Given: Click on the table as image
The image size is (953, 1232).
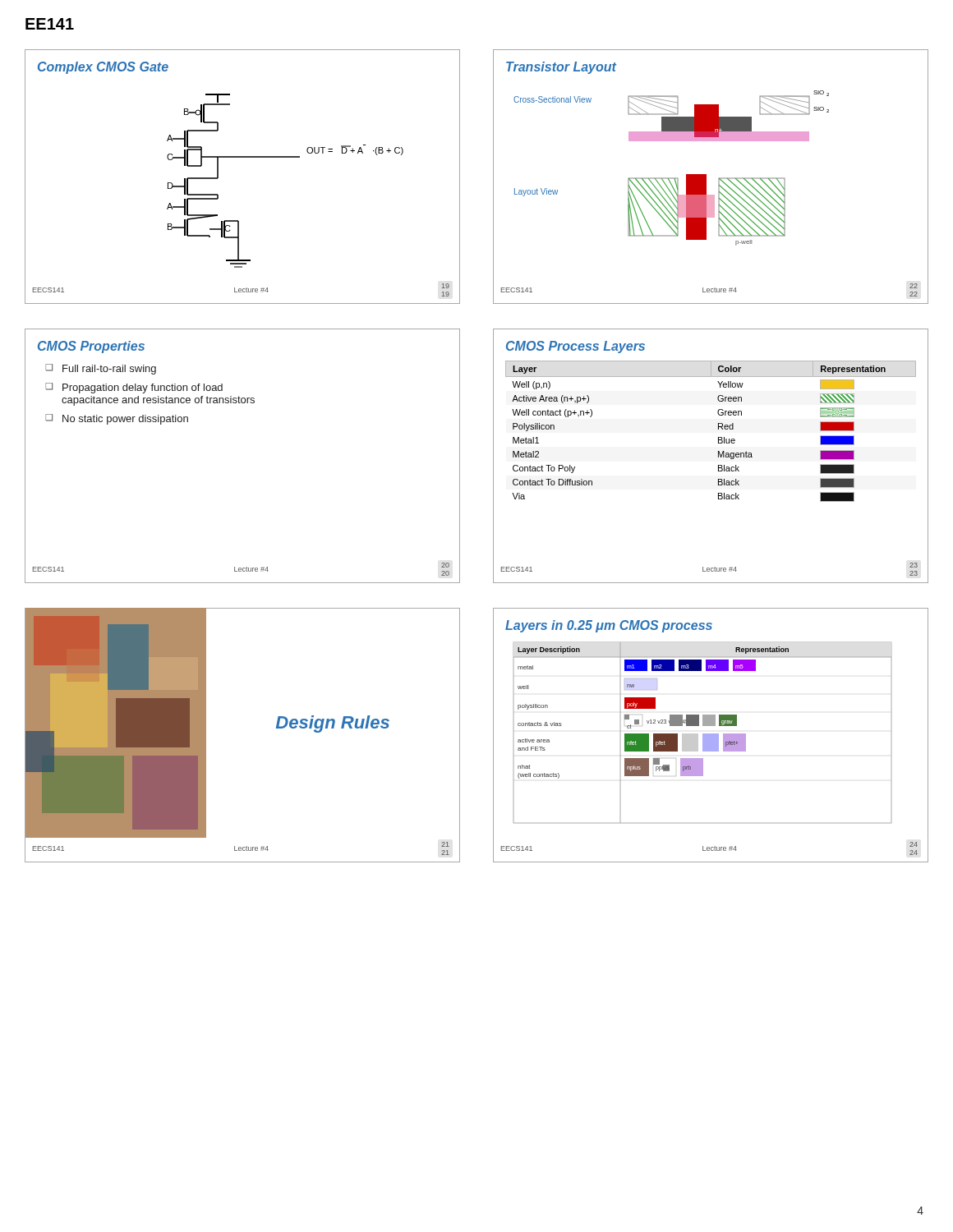Looking at the screenshot, I should (x=711, y=456).
